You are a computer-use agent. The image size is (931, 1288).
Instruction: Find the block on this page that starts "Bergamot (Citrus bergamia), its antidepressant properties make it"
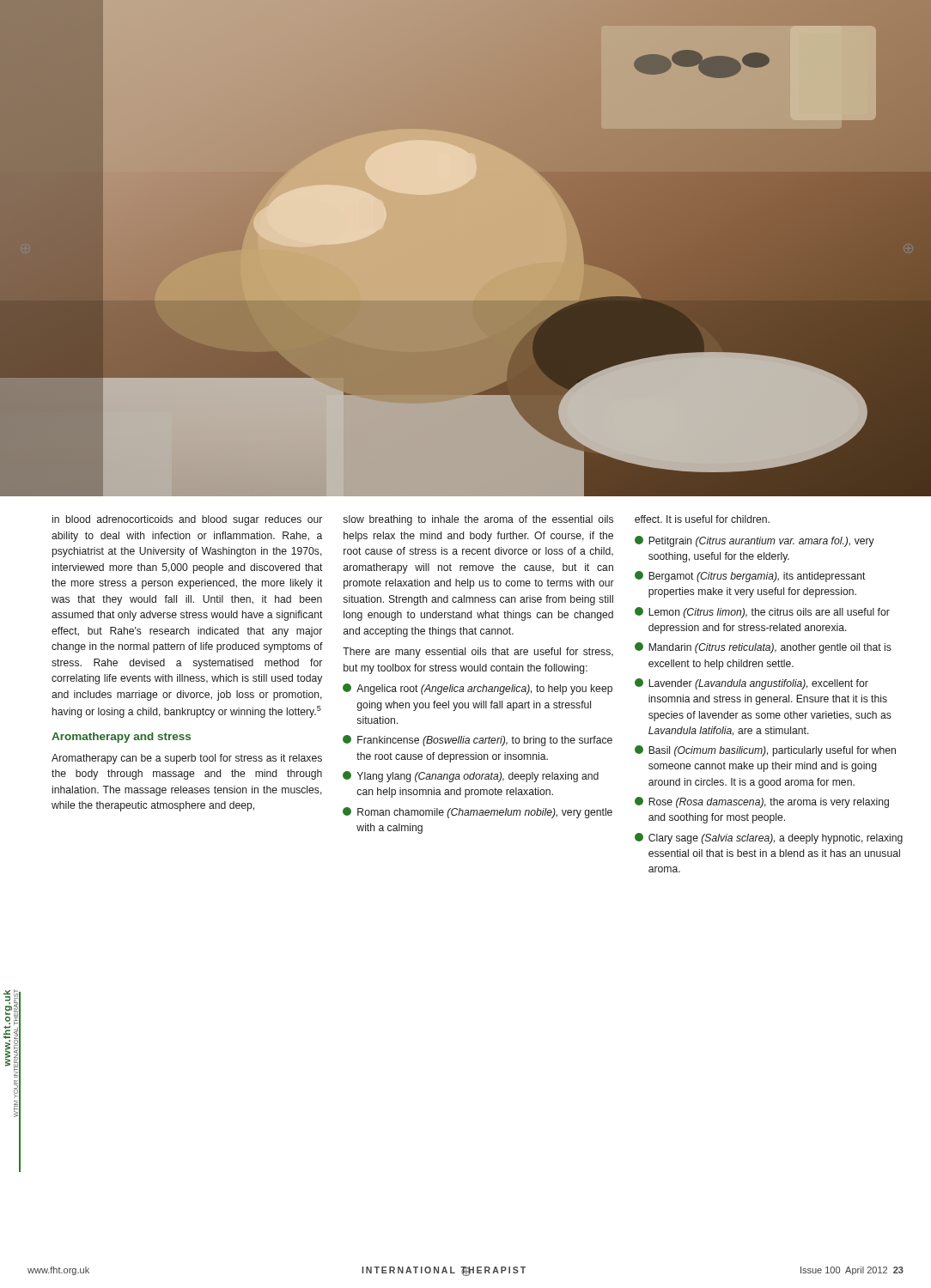770,584
